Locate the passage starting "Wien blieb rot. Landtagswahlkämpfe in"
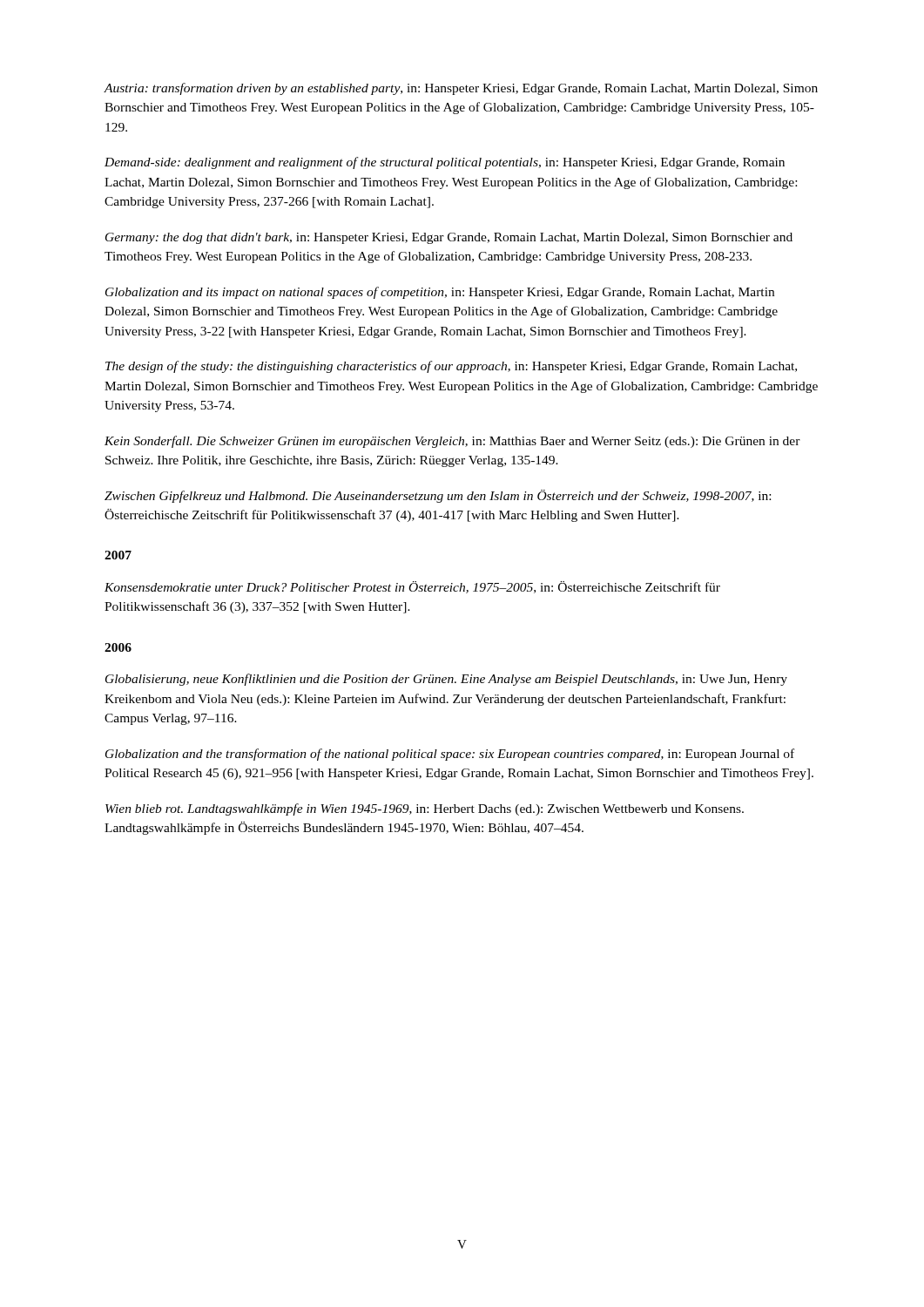 tap(424, 818)
